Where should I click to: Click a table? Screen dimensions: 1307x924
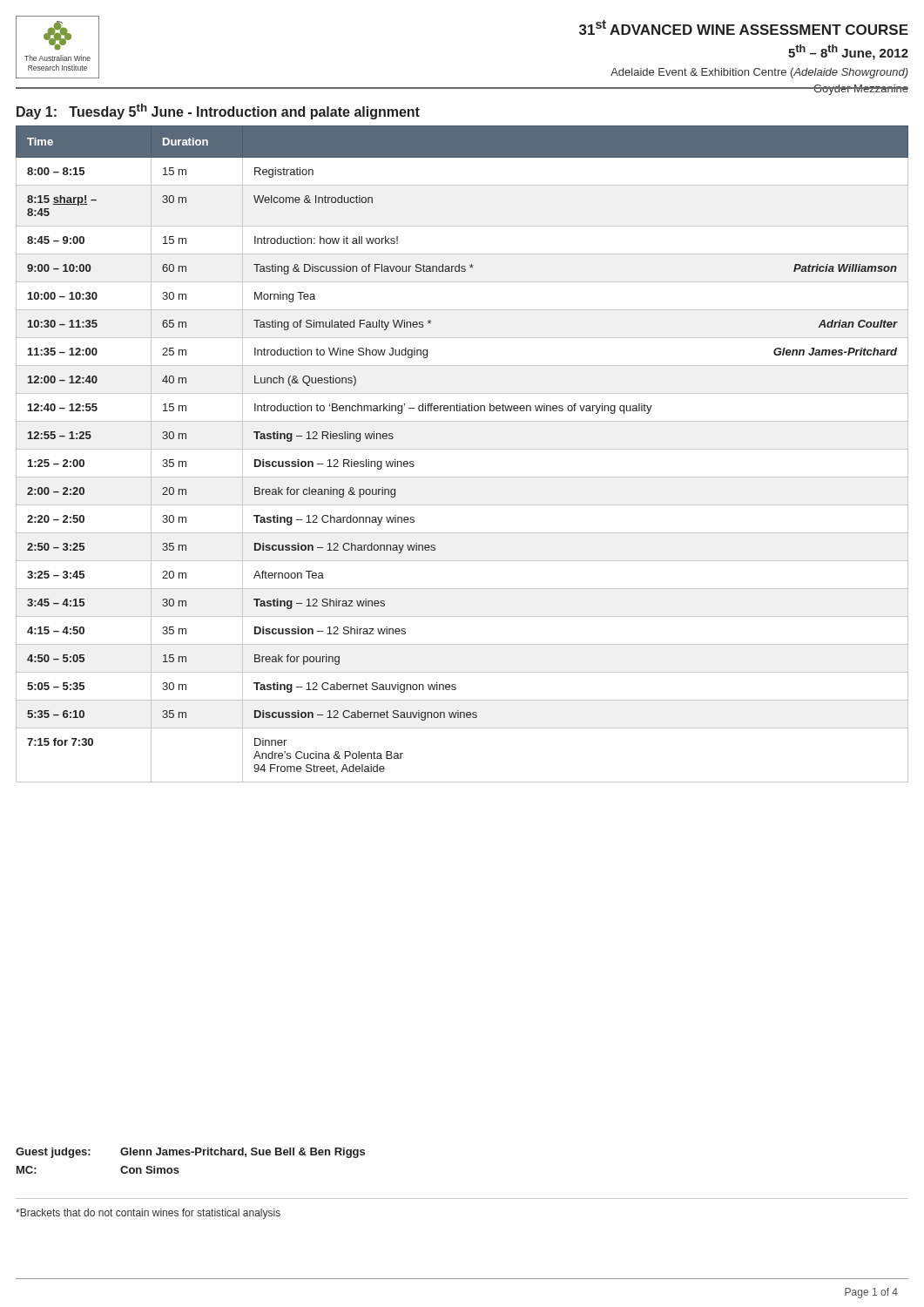(462, 454)
